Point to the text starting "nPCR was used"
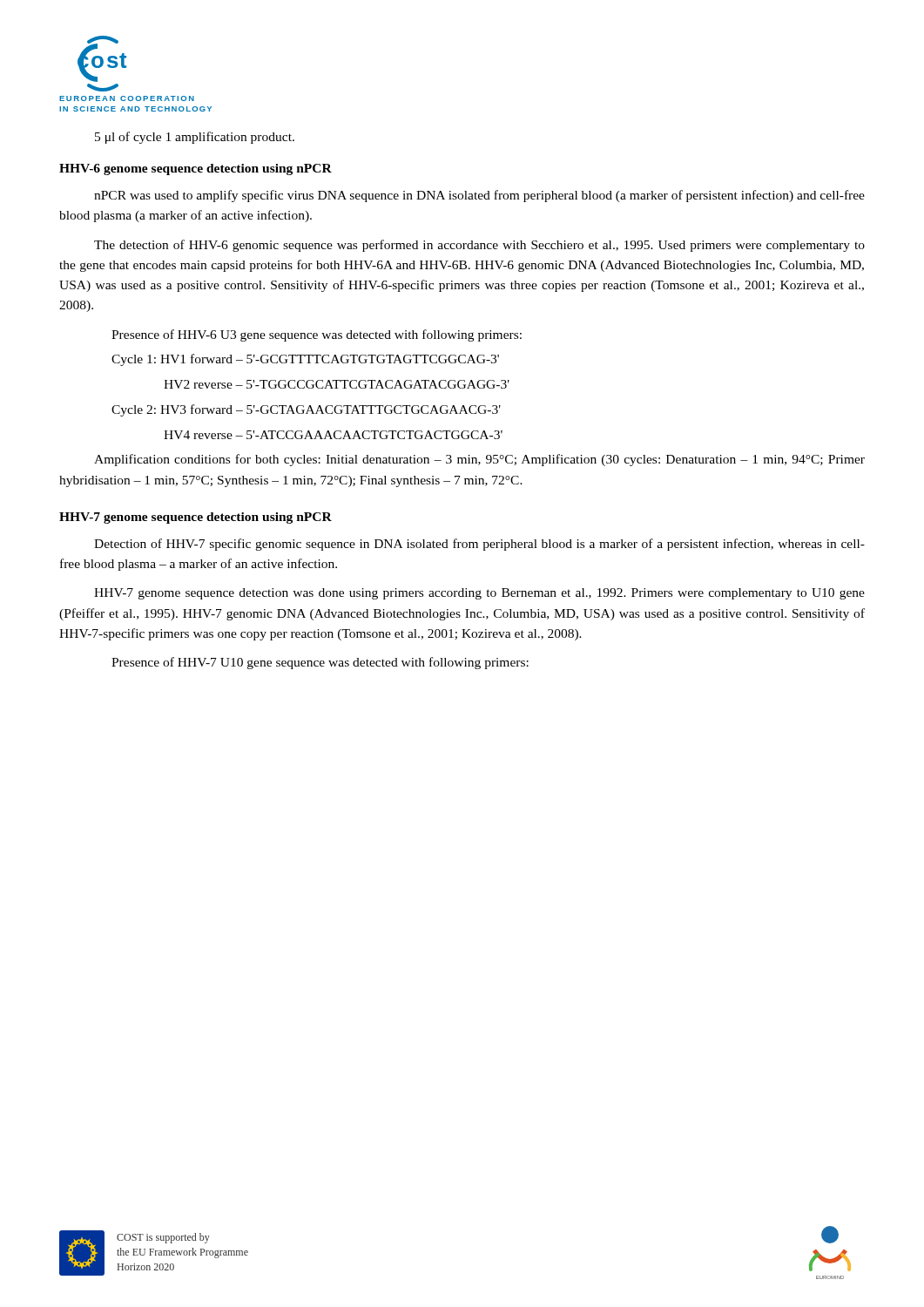Image resolution: width=924 pixels, height=1307 pixels. click(462, 205)
